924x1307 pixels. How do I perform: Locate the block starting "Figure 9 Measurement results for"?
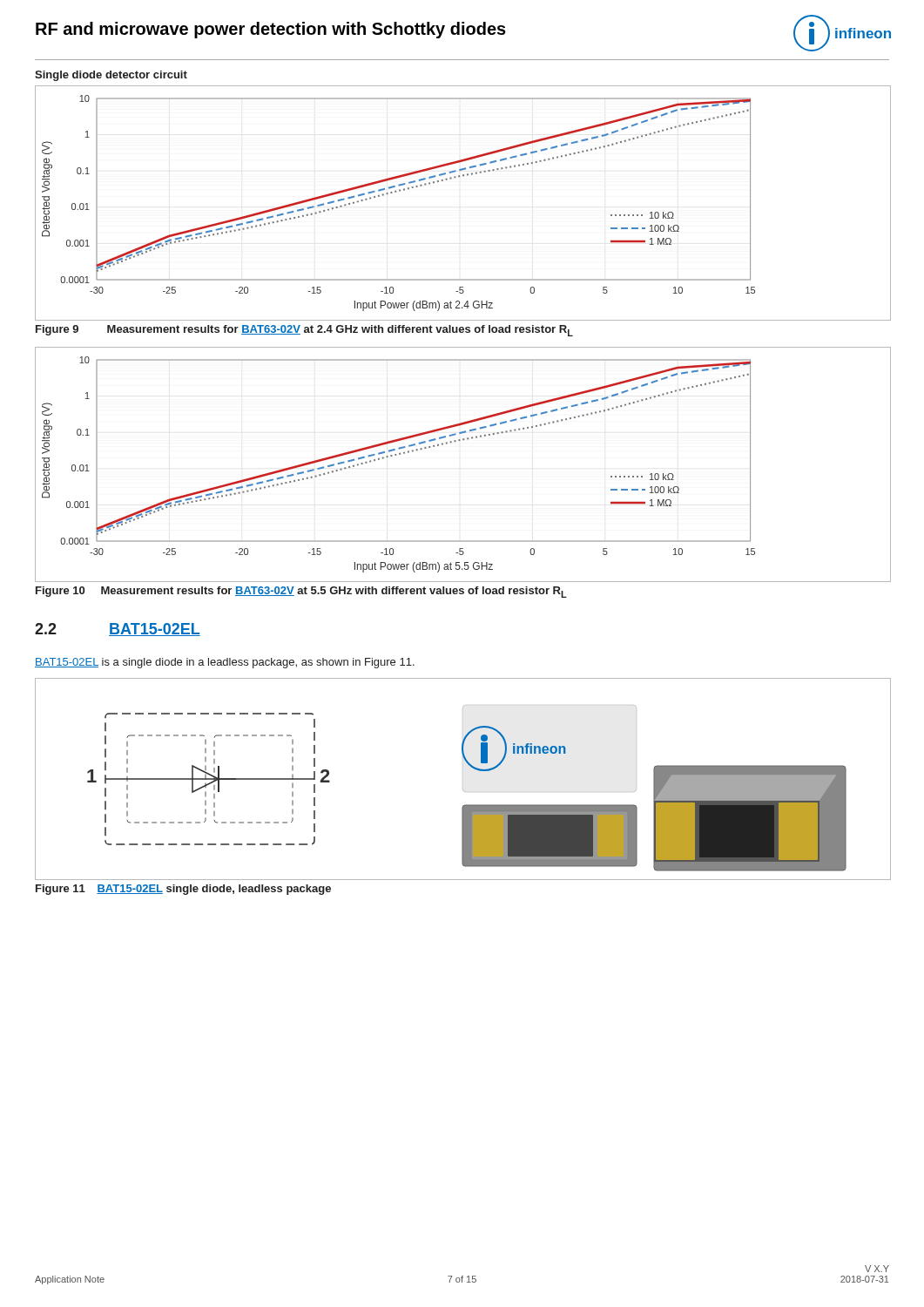click(x=304, y=330)
